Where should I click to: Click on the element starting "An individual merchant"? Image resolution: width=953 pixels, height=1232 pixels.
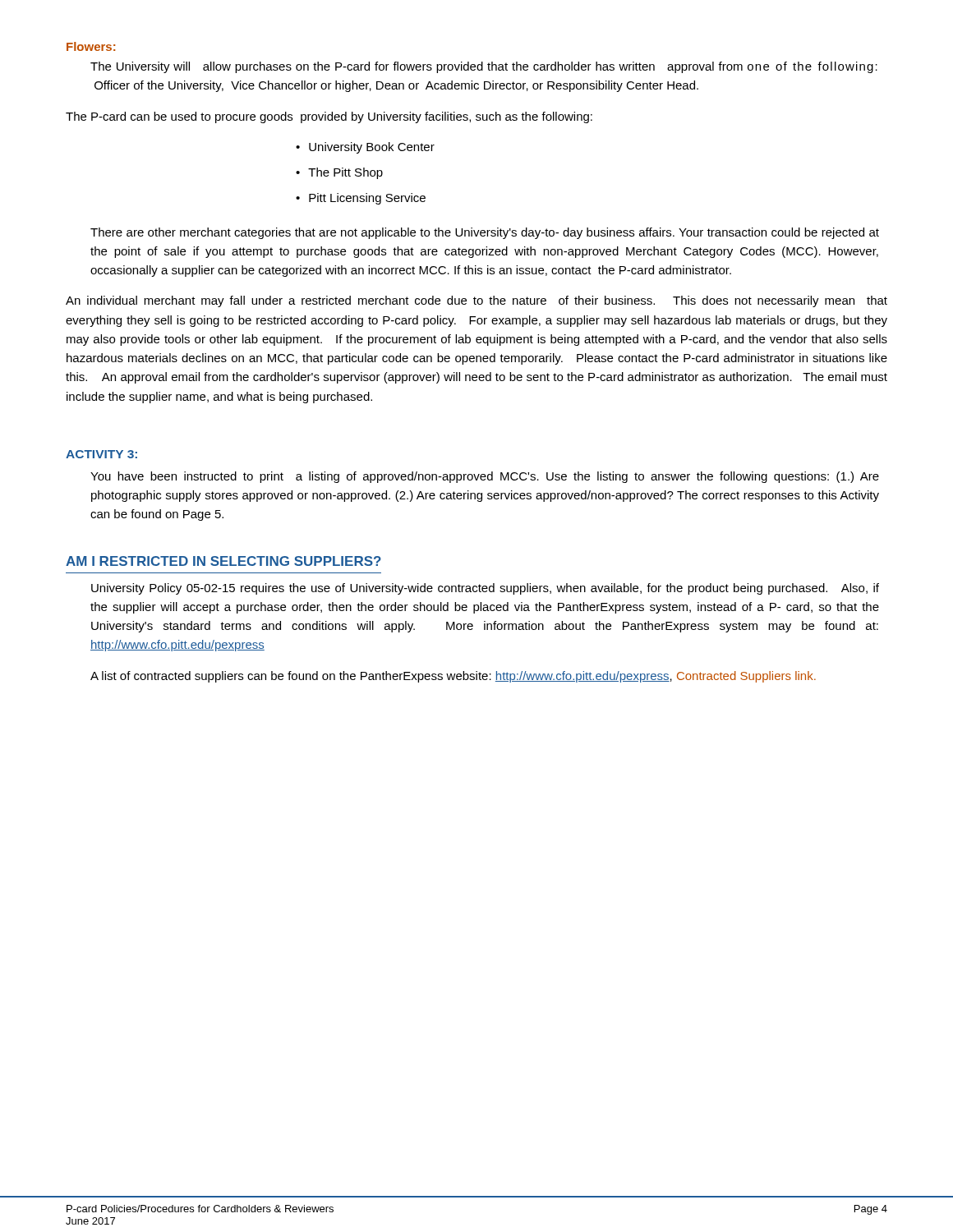[476, 348]
